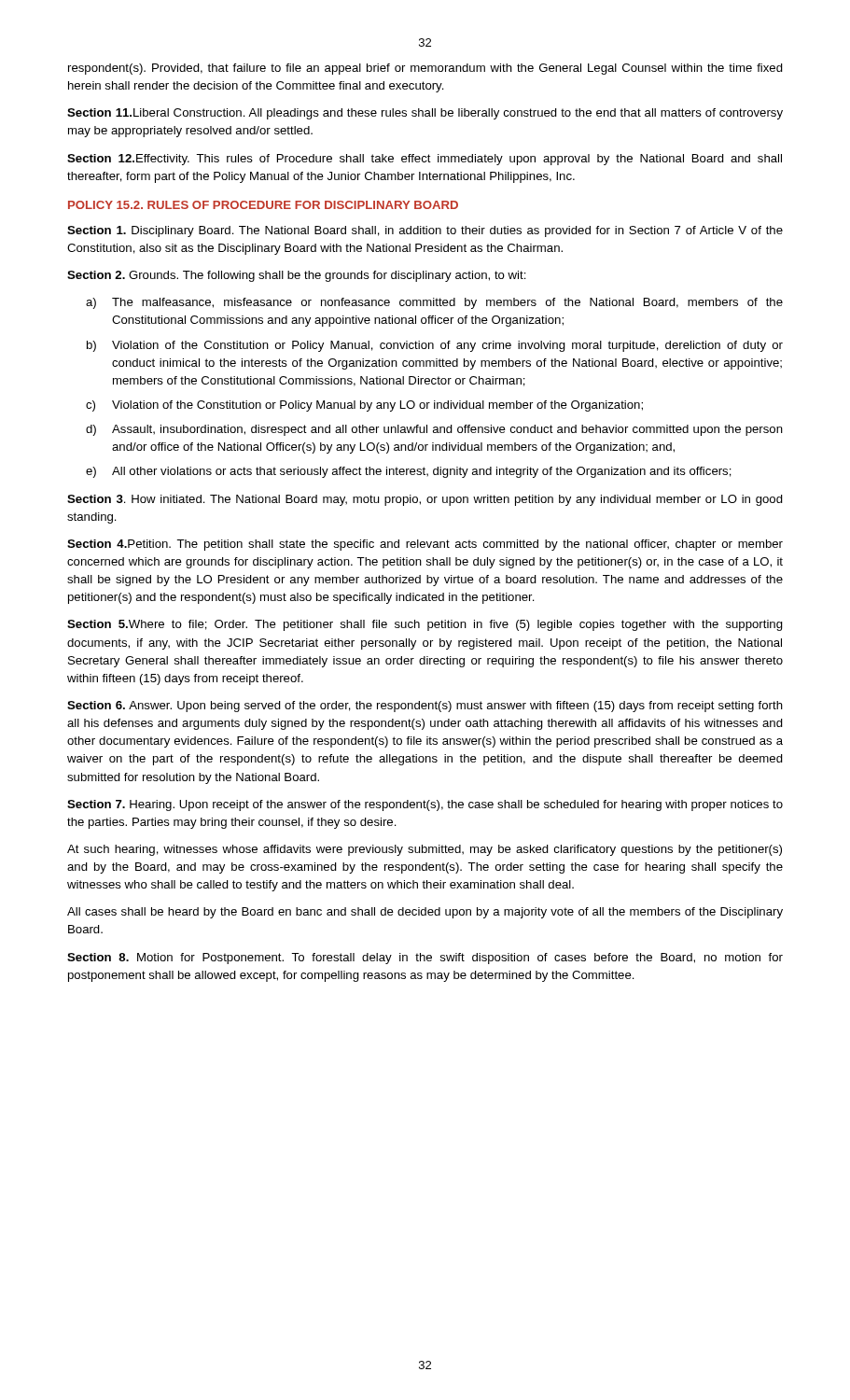Screen dimensions: 1400x850
Task: Click on the text block that says "Section 2. Grounds. The following shall be the"
Action: [425, 275]
